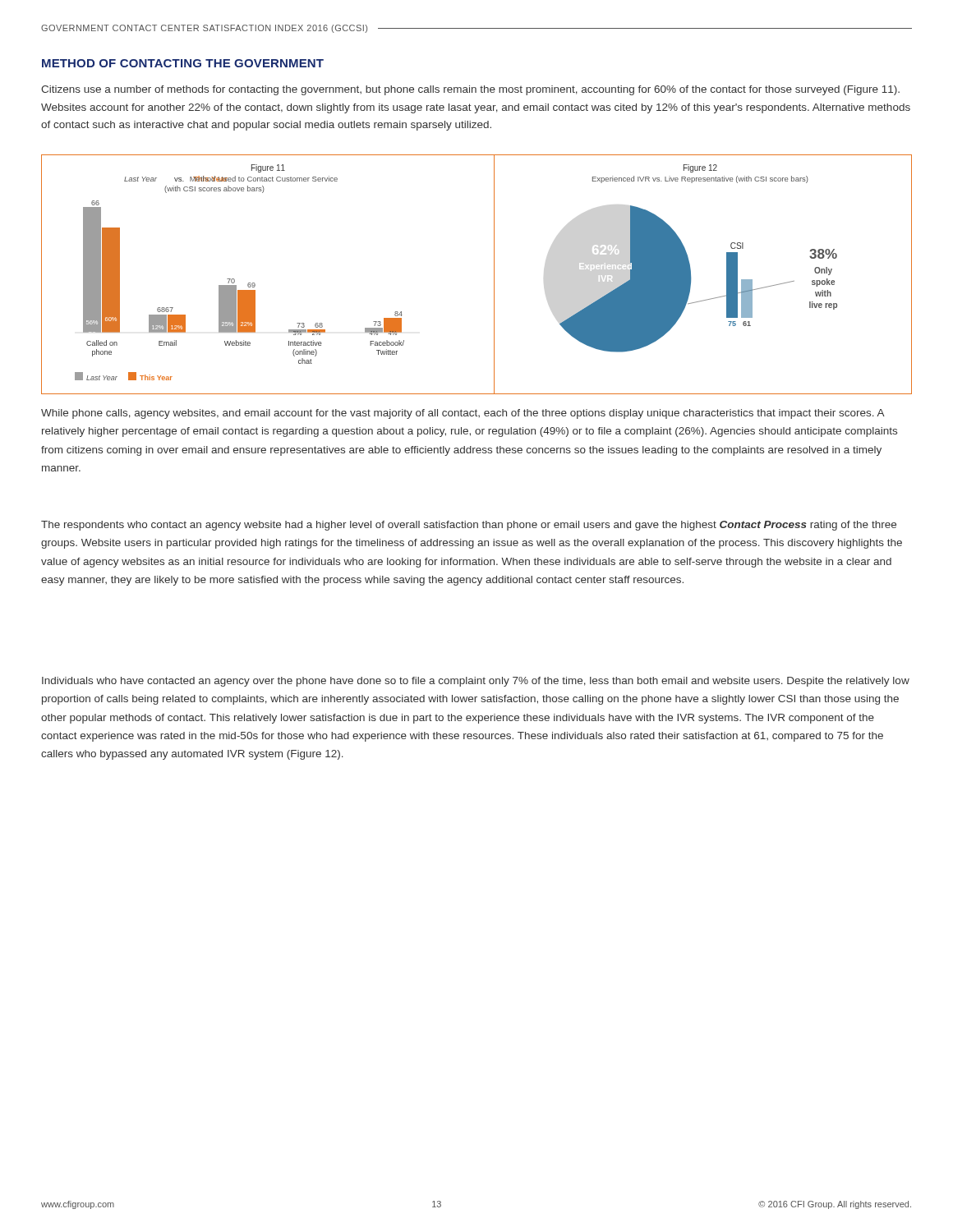The width and height of the screenshot is (953, 1232).
Task: Select the text block containing "While phone calls, agency websites, and"
Action: 469,440
